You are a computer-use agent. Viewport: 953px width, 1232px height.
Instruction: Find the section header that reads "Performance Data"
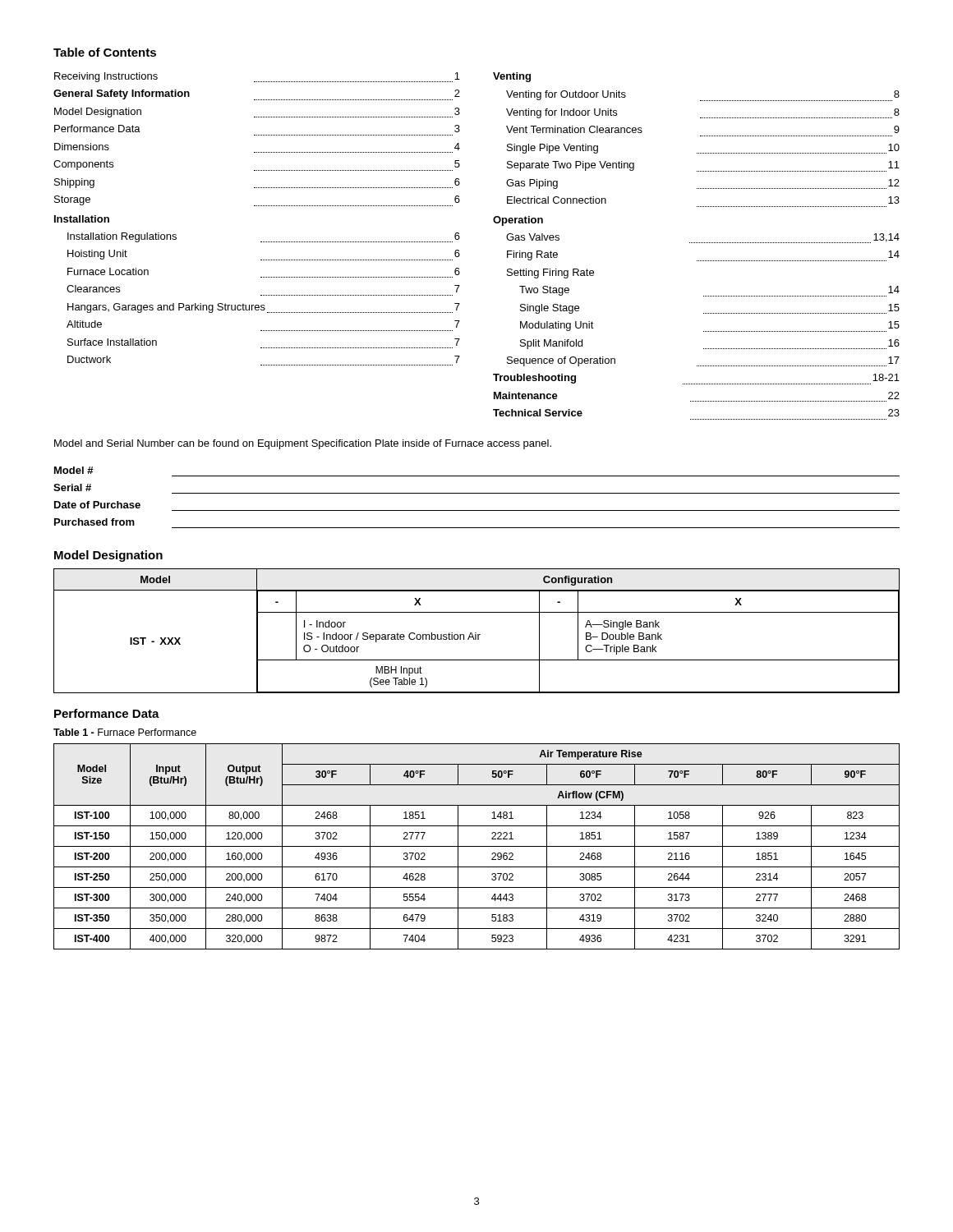pos(106,713)
